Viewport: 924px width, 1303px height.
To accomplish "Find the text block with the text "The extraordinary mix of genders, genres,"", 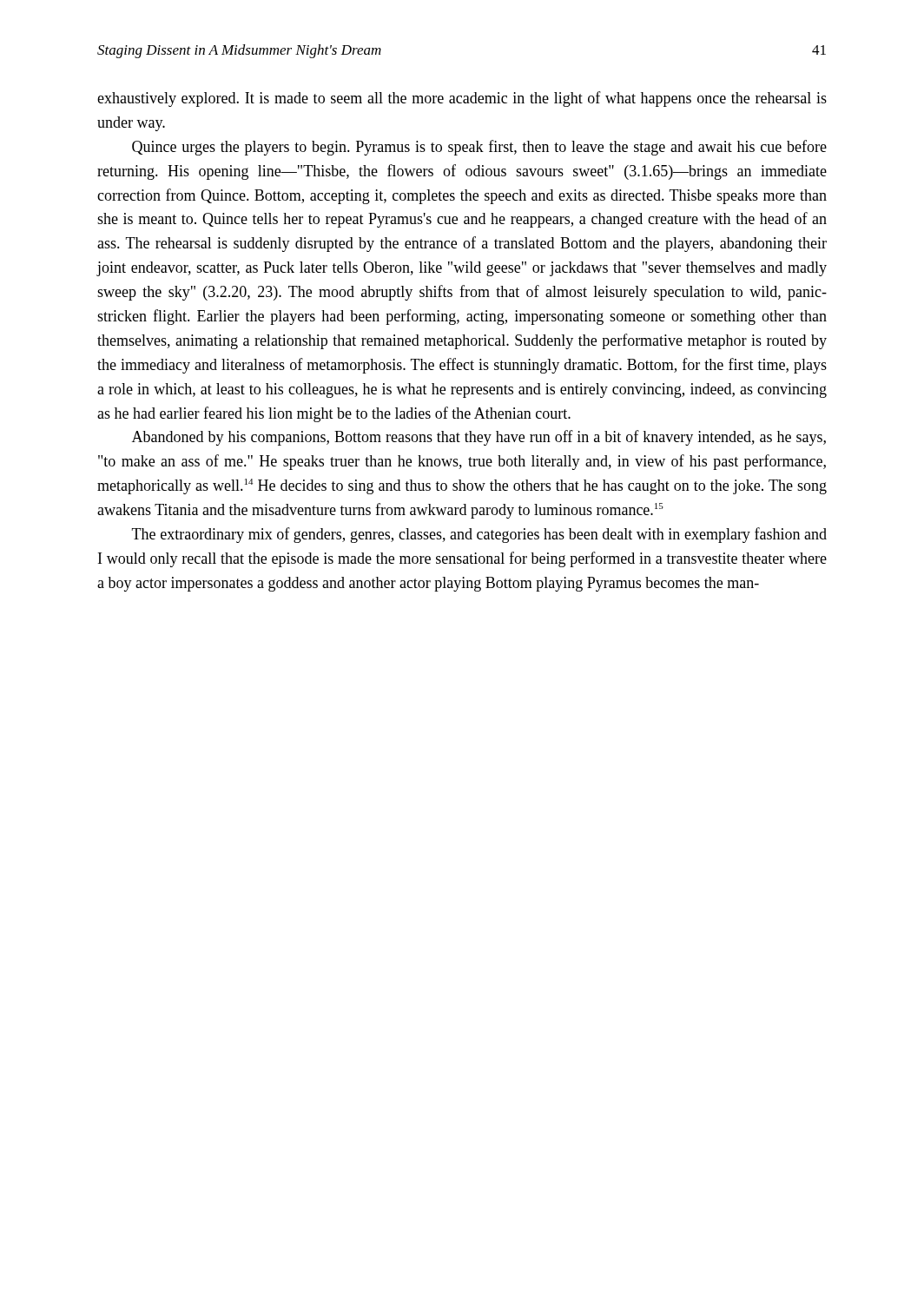I will [x=462, y=559].
